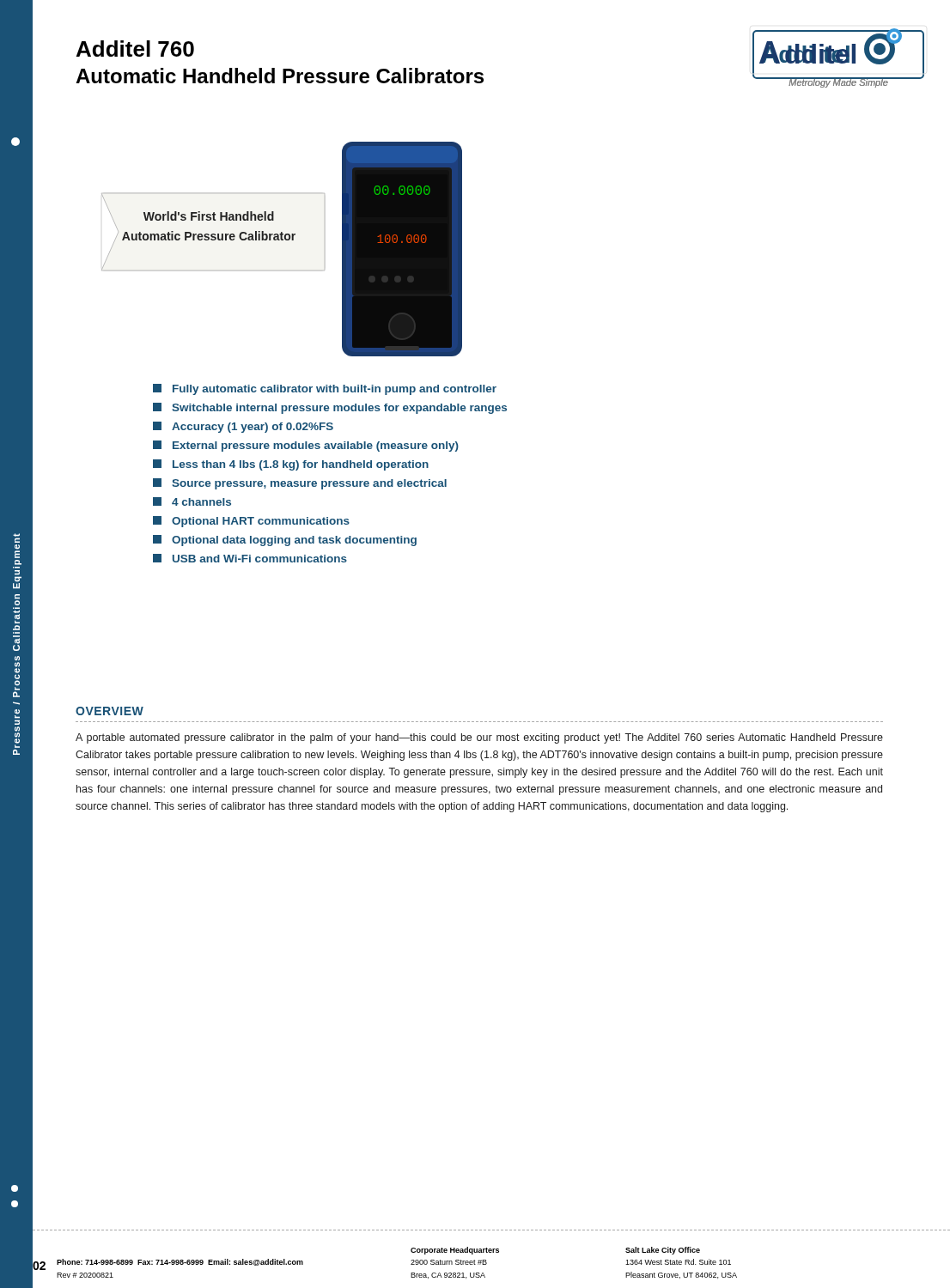Point to "Optional data logging and task documenting"

pyautogui.click(x=285, y=540)
